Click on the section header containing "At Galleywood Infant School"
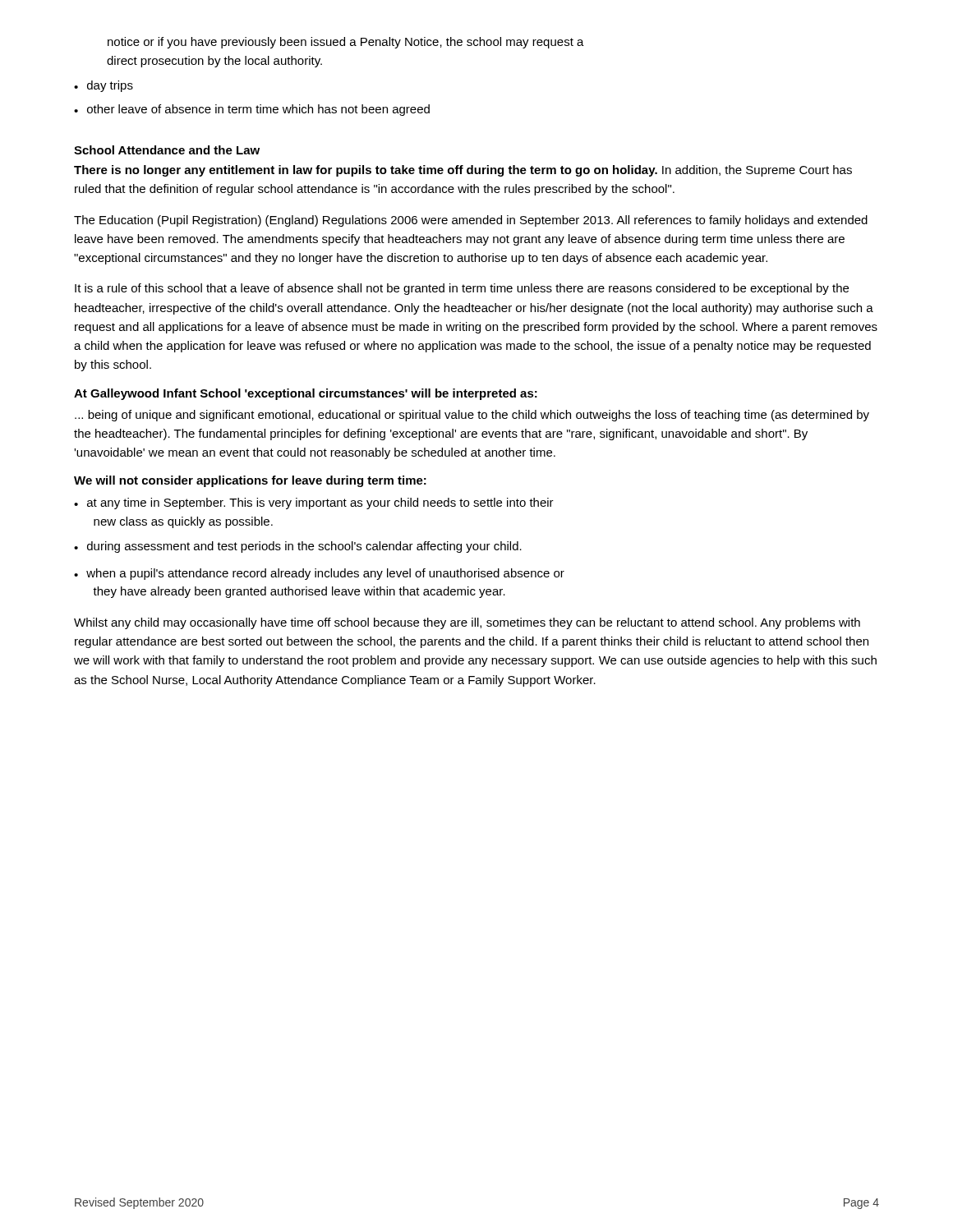Viewport: 953px width, 1232px height. click(306, 393)
